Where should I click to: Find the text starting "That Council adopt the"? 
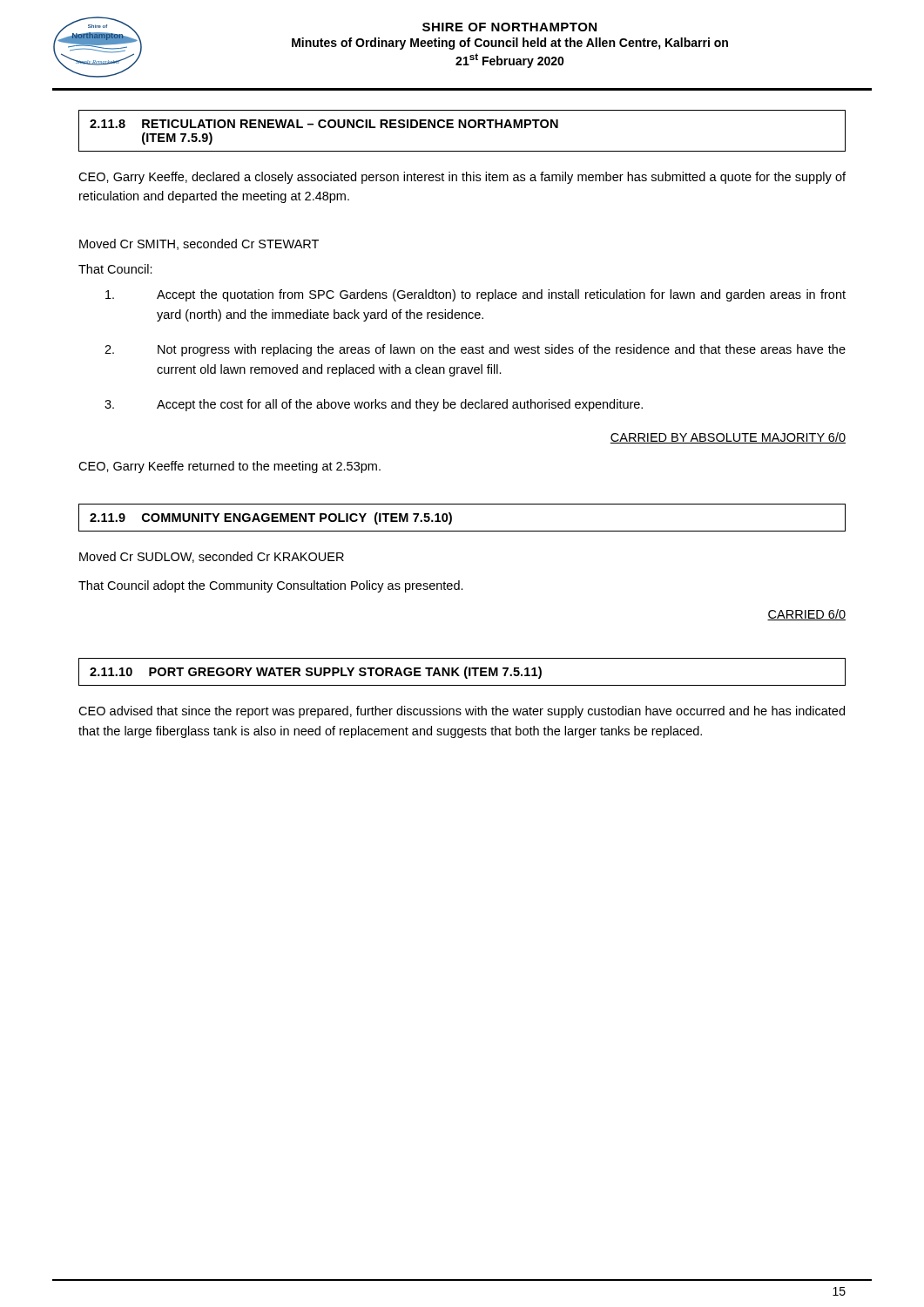[x=271, y=585]
